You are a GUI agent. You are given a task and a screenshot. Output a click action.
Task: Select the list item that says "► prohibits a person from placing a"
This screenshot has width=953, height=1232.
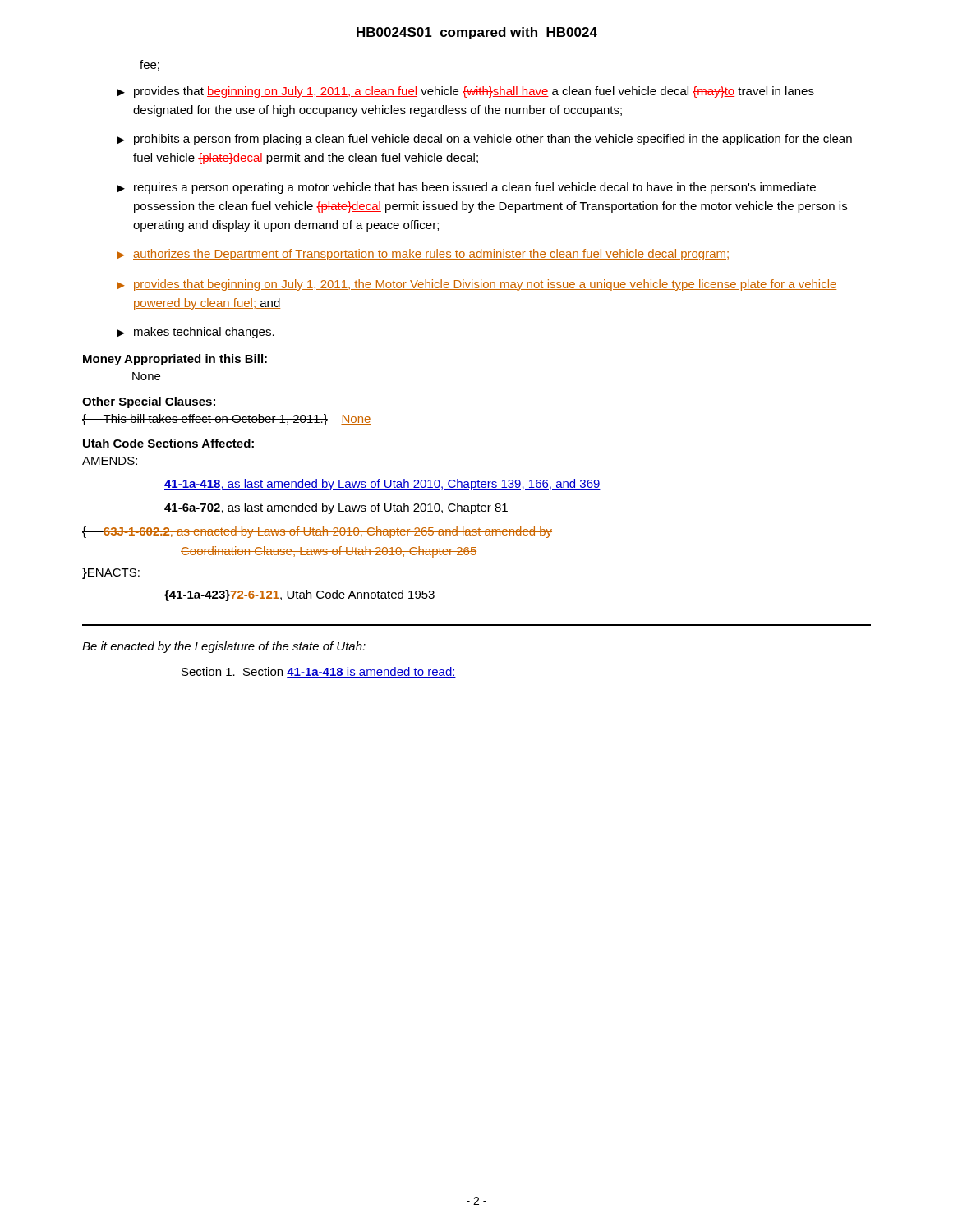pyautogui.click(x=493, y=148)
